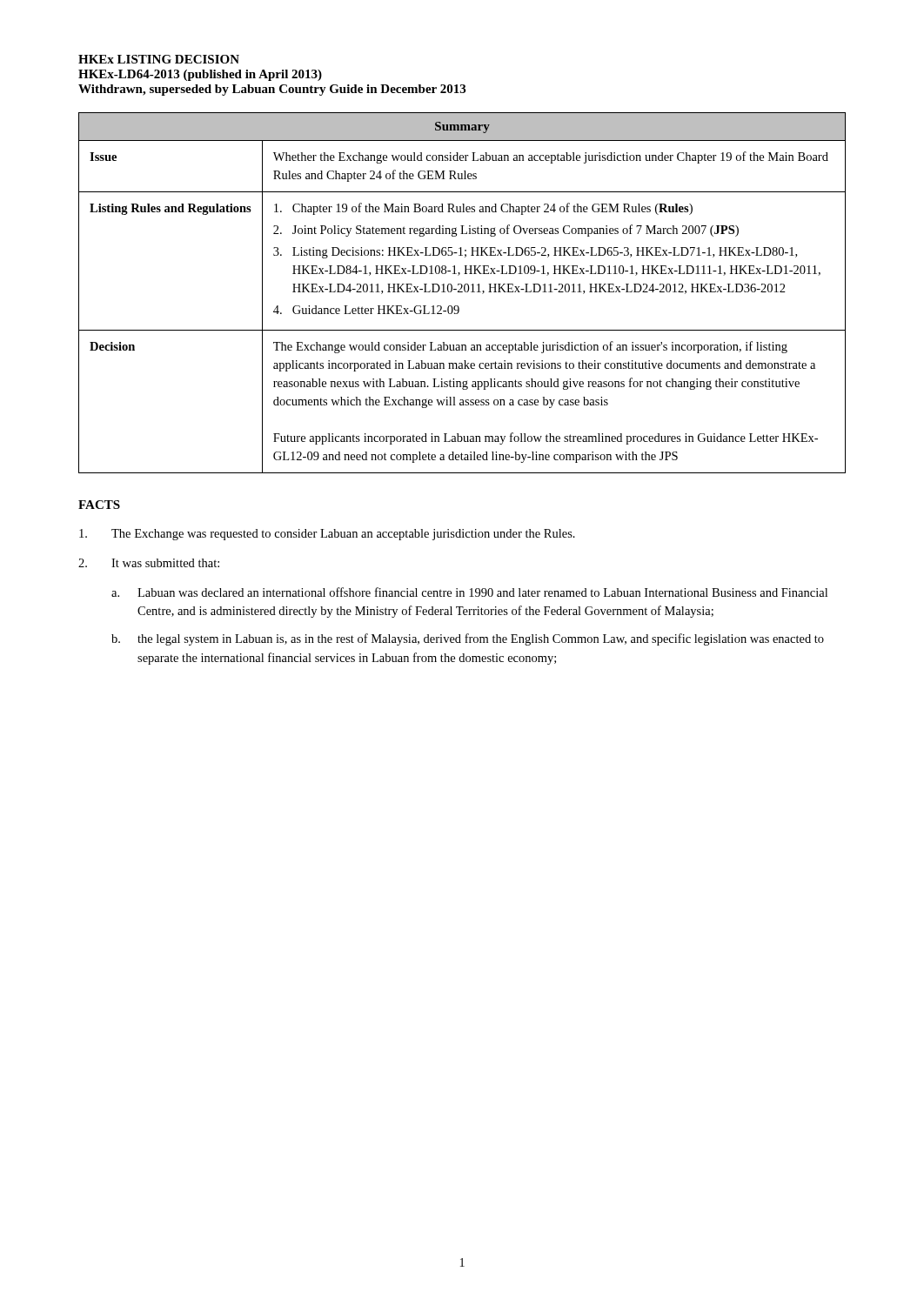Click the passage that begins "a. Labuan was declared an international"

point(479,603)
